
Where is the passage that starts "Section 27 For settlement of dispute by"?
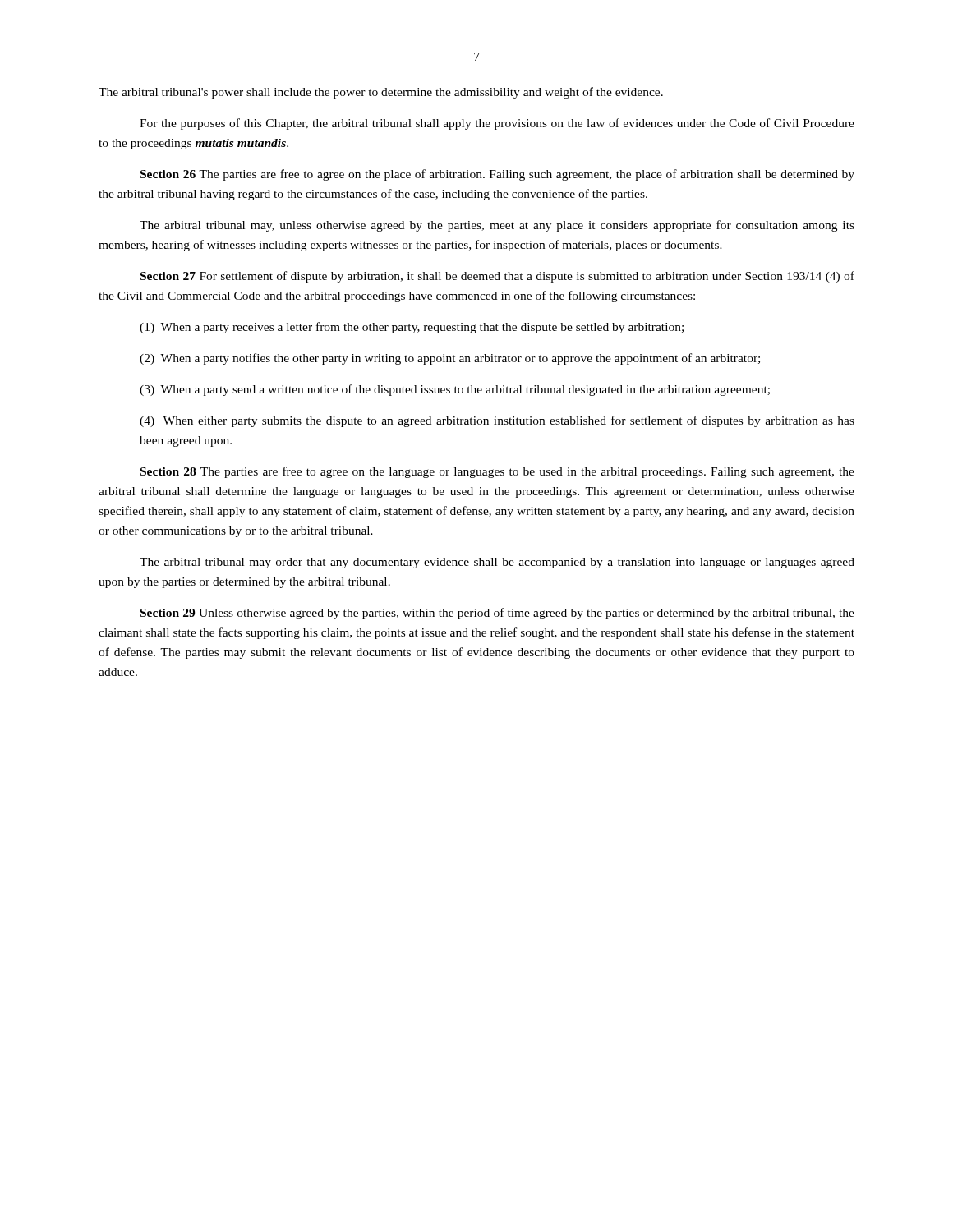(476, 286)
